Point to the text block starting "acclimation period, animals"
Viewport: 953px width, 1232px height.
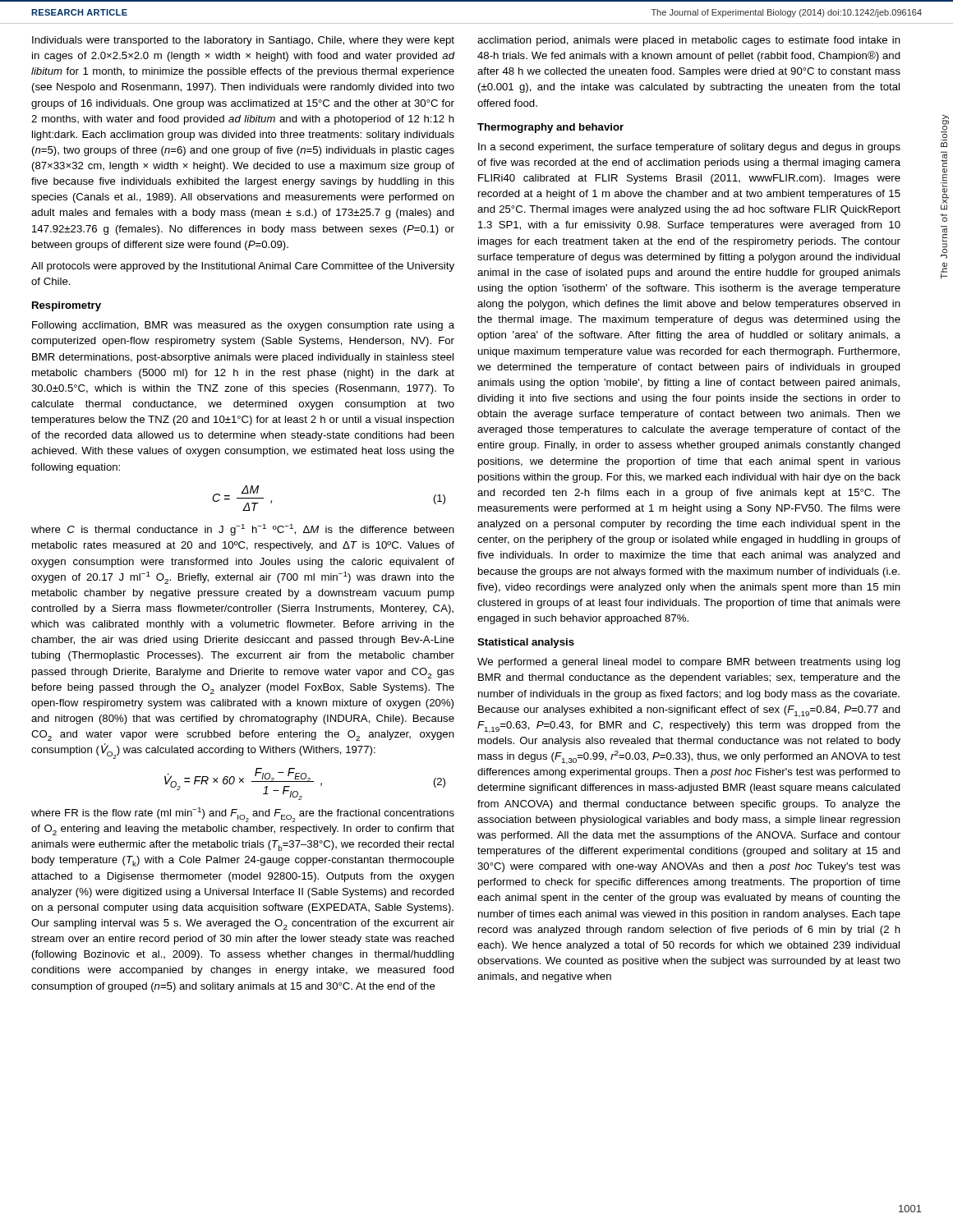pyautogui.click(x=689, y=71)
